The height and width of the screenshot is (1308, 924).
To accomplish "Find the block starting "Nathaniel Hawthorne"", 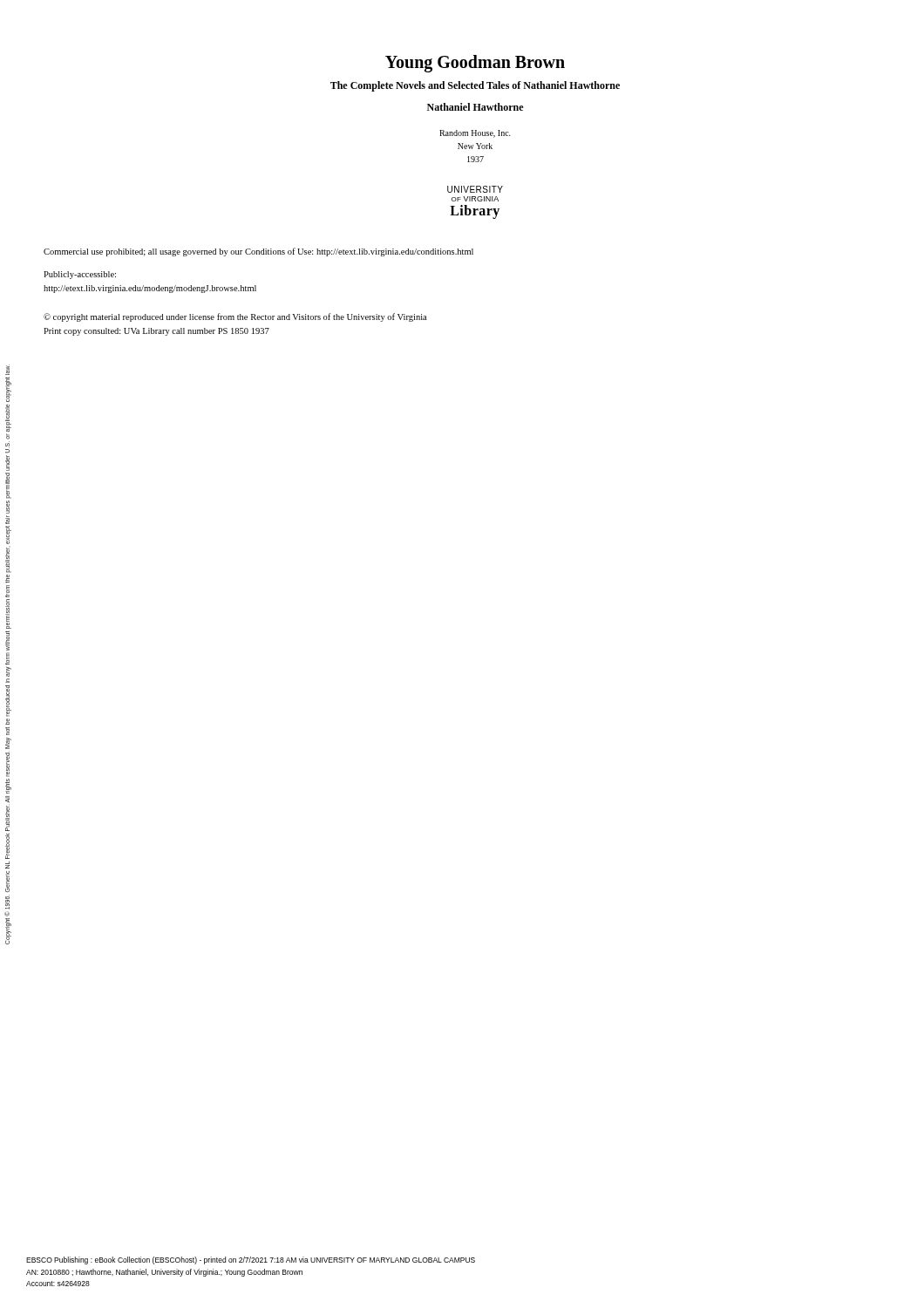I will pos(475,108).
